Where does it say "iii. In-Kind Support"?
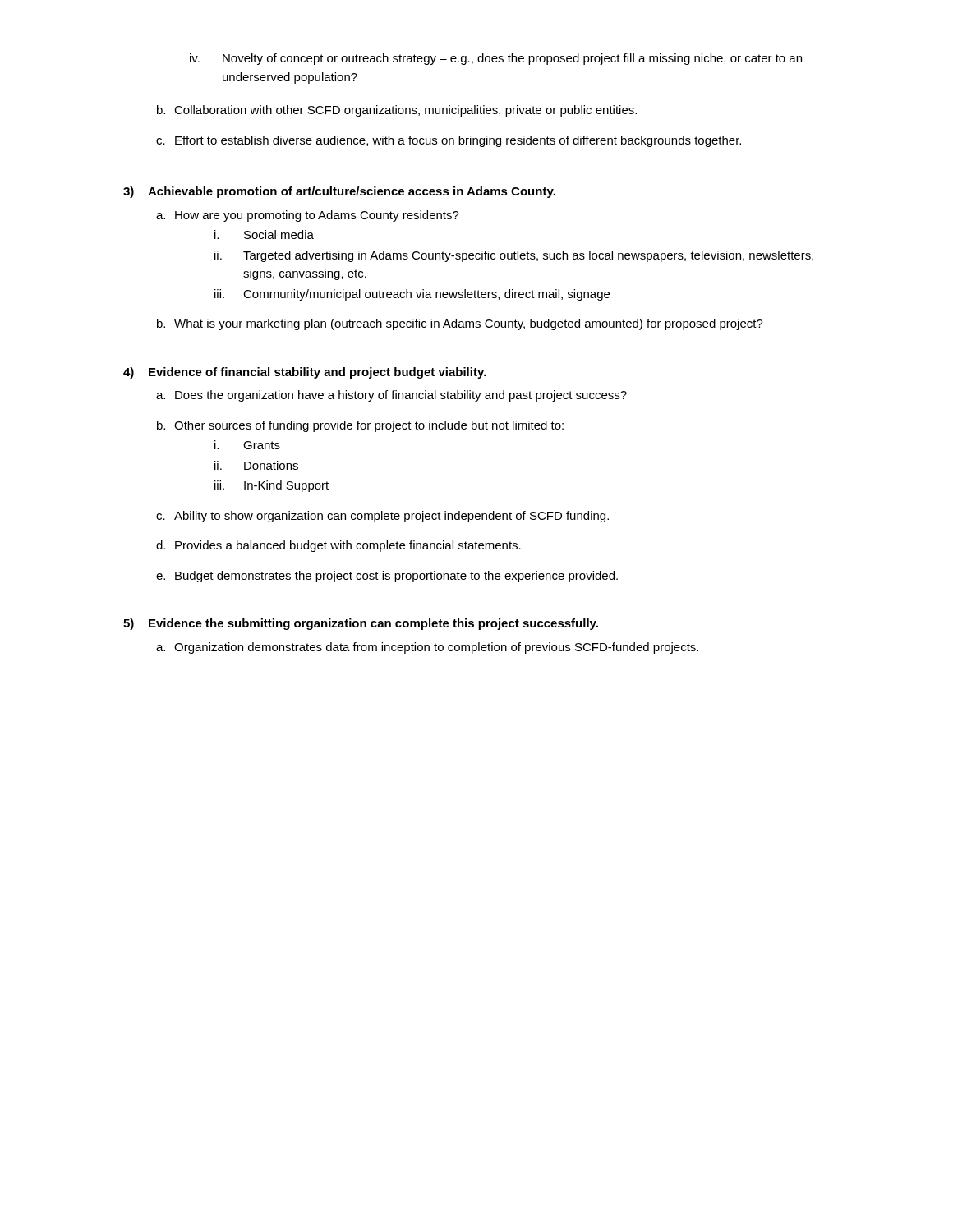953x1232 pixels. tap(271, 486)
